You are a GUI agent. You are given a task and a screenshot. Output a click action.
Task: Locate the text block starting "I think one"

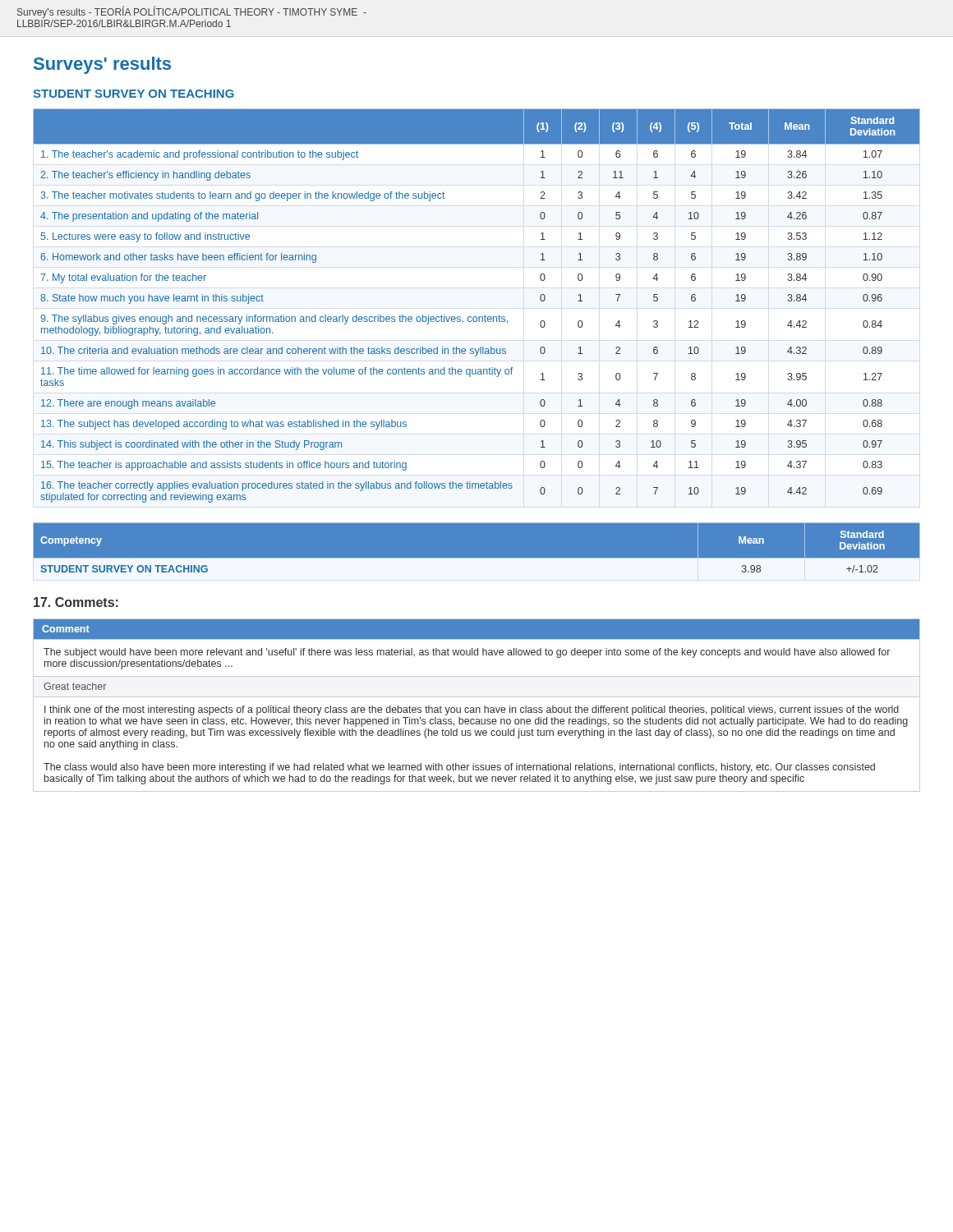476,744
